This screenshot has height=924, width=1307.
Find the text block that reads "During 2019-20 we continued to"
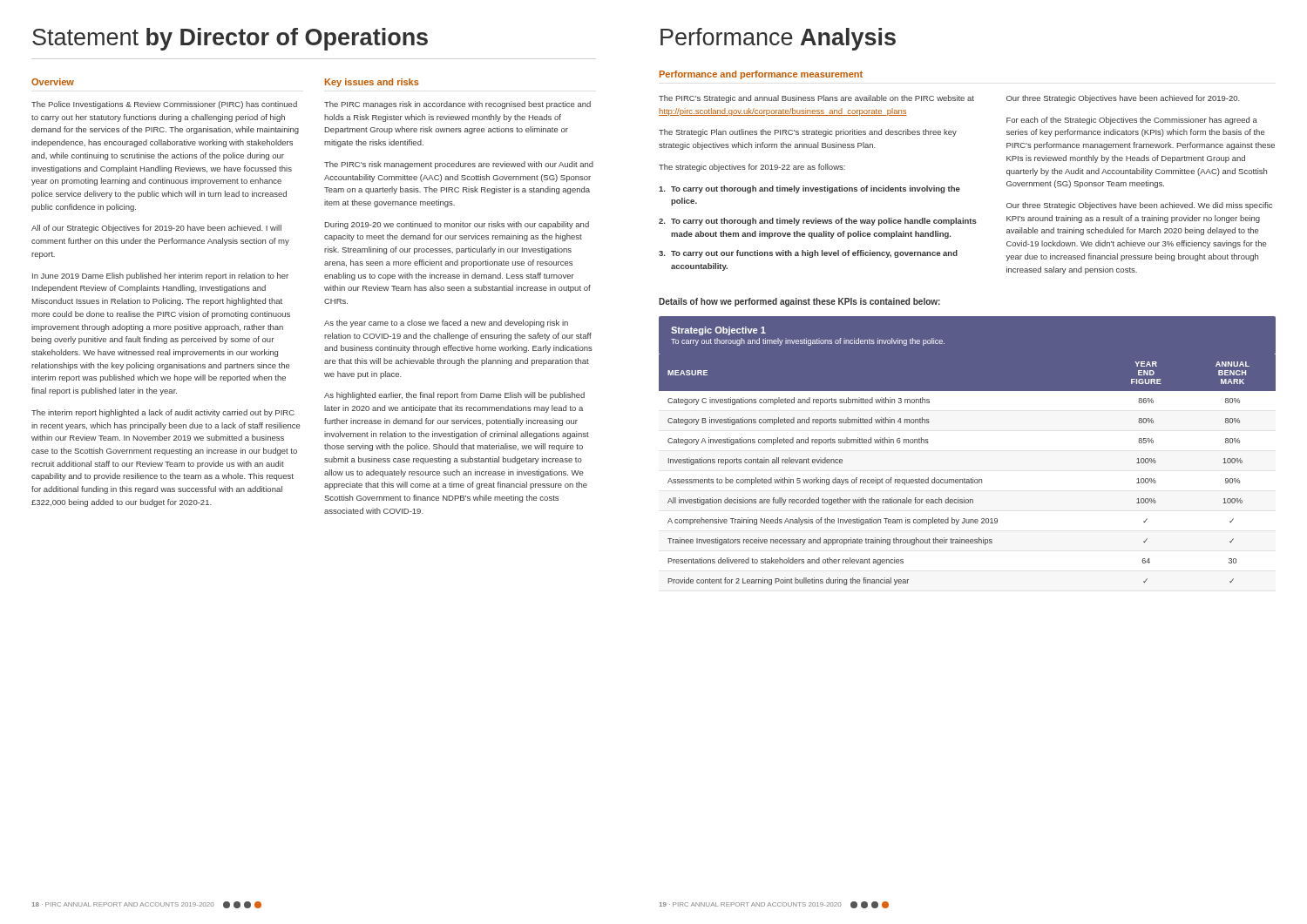(x=457, y=263)
